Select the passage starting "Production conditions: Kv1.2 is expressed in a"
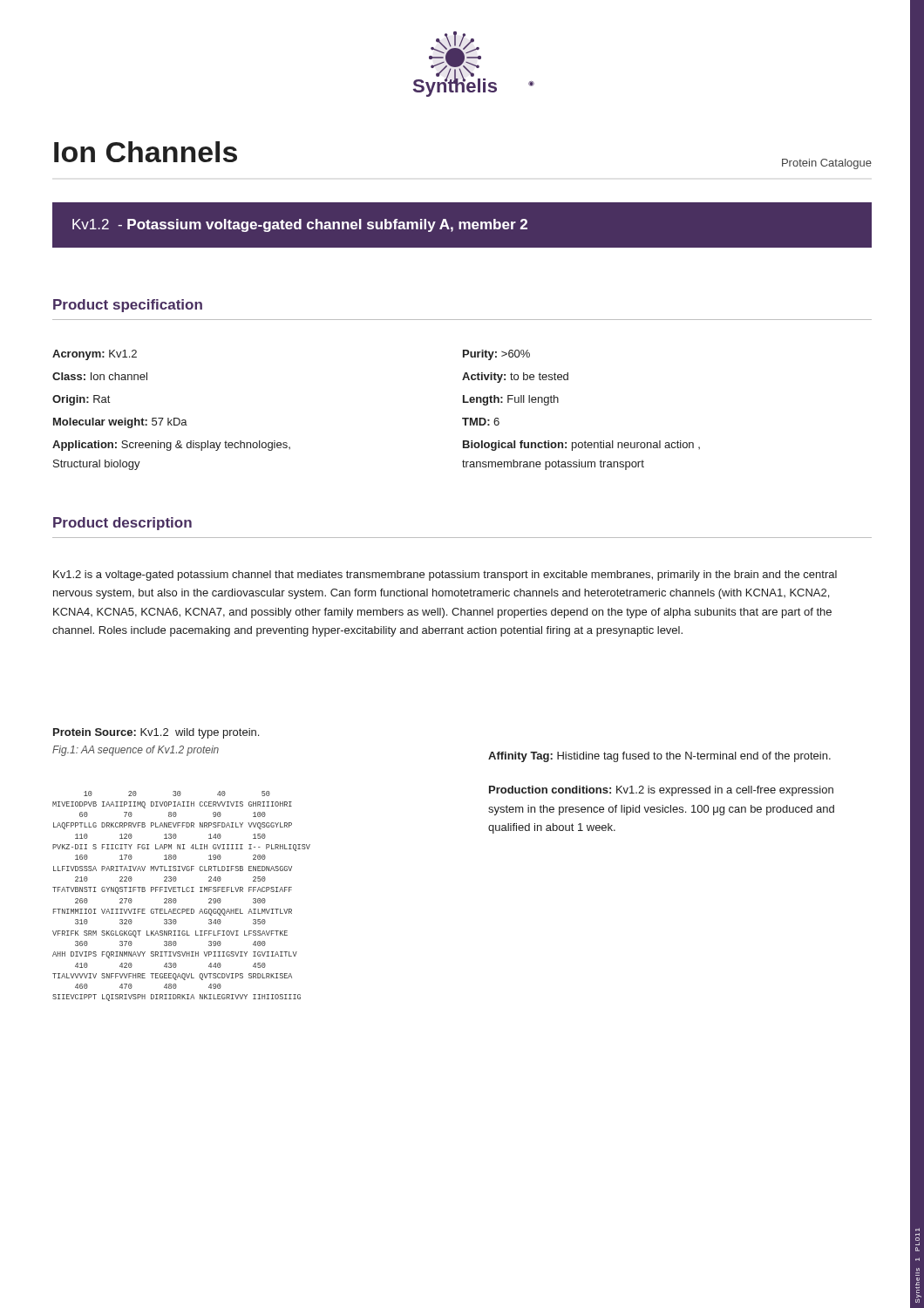The width and height of the screenshot is (924, 1308). [661, 809]
